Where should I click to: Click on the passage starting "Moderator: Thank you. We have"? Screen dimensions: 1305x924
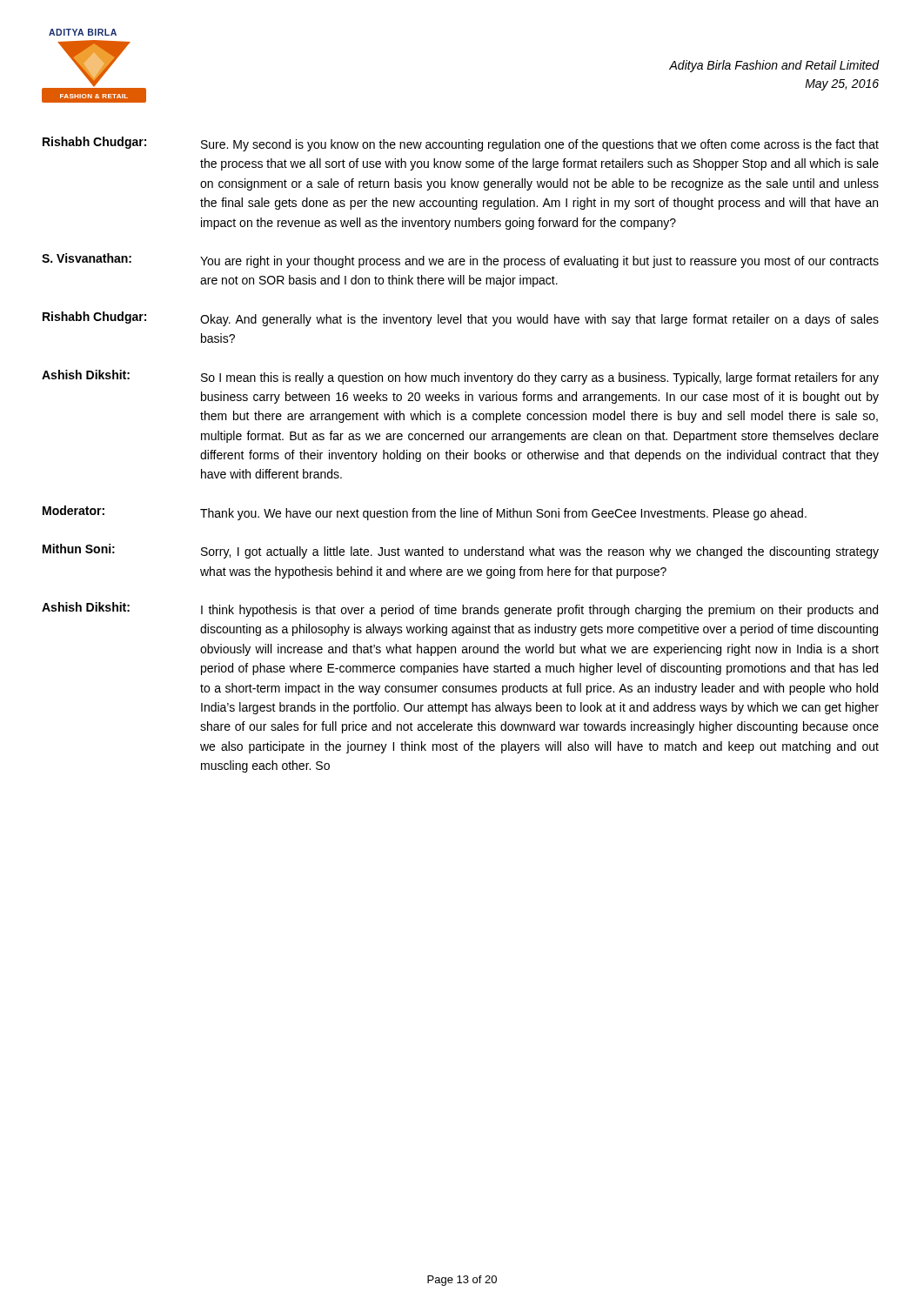(460, 513)
